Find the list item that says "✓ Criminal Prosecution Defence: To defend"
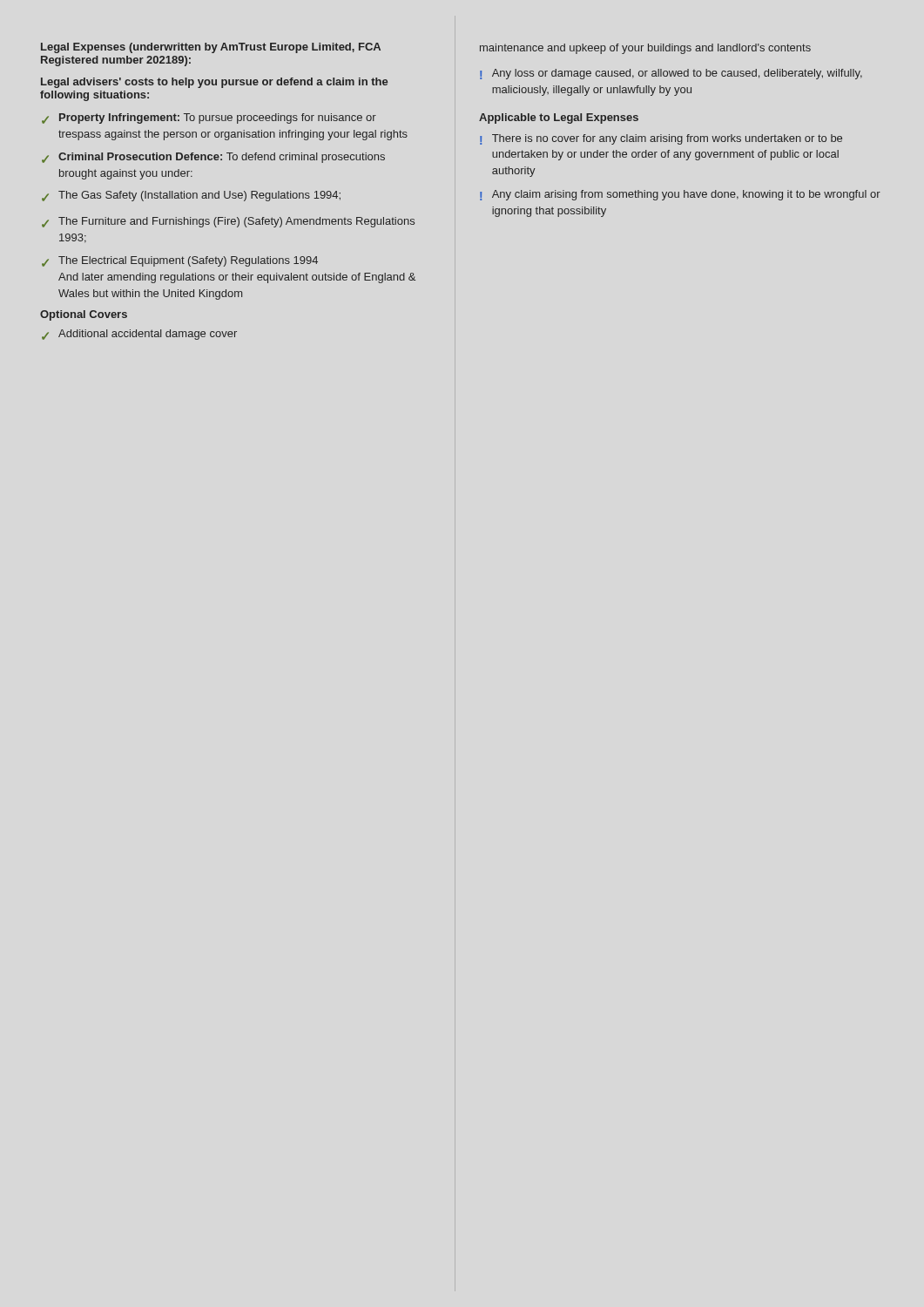 point(229,165)
